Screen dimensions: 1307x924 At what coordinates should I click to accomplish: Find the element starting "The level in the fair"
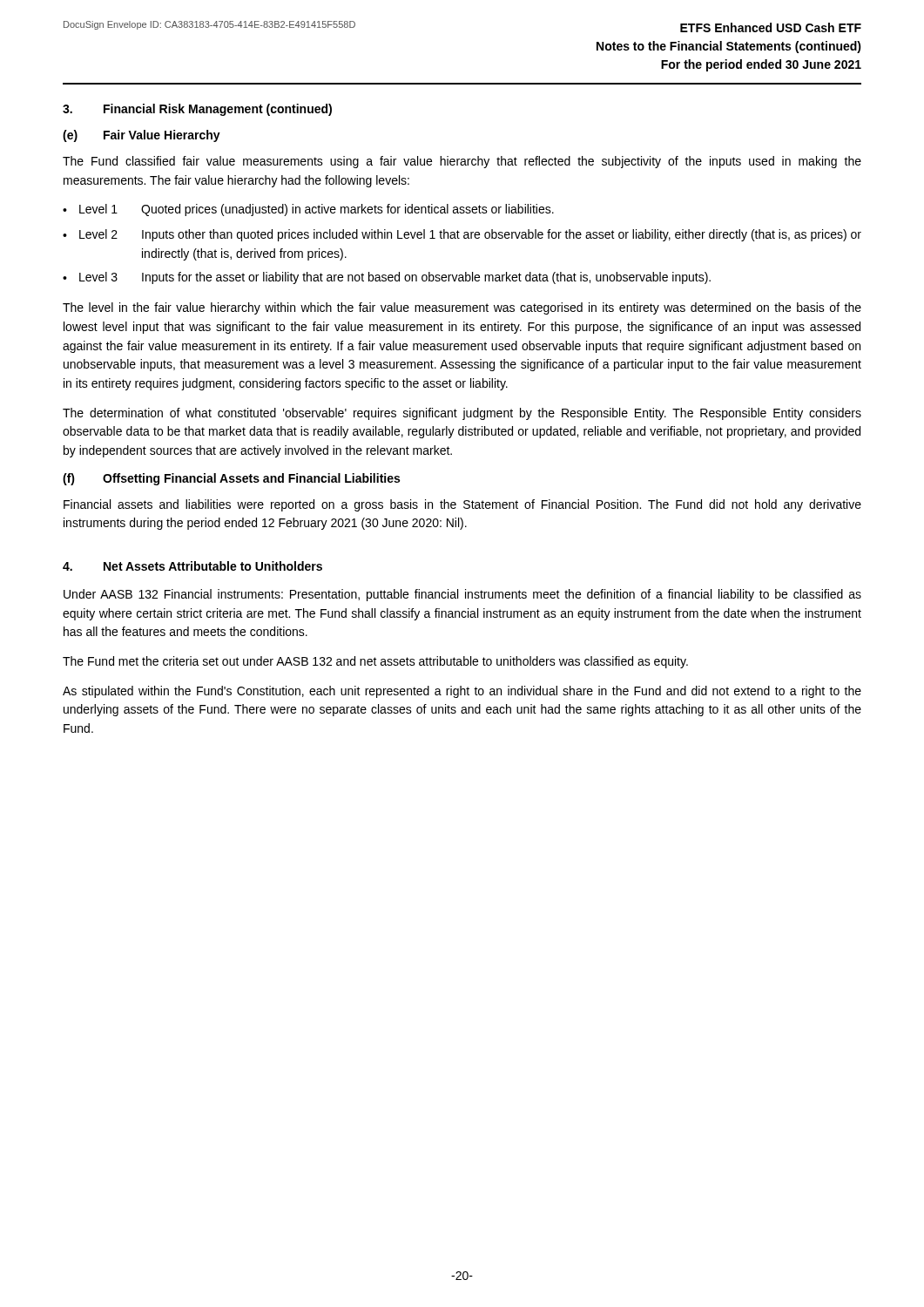462,346
